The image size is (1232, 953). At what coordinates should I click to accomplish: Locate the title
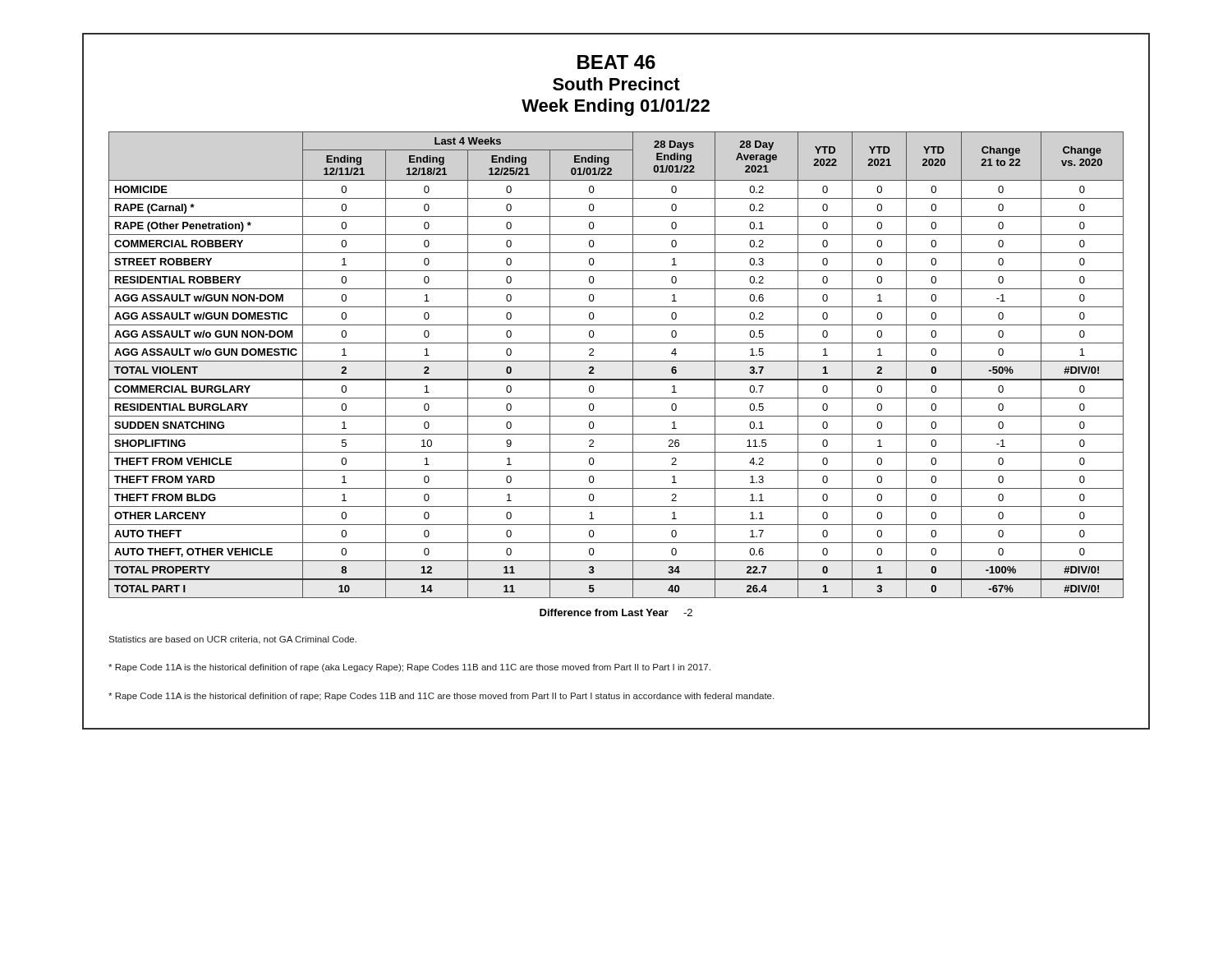(616, 84)
